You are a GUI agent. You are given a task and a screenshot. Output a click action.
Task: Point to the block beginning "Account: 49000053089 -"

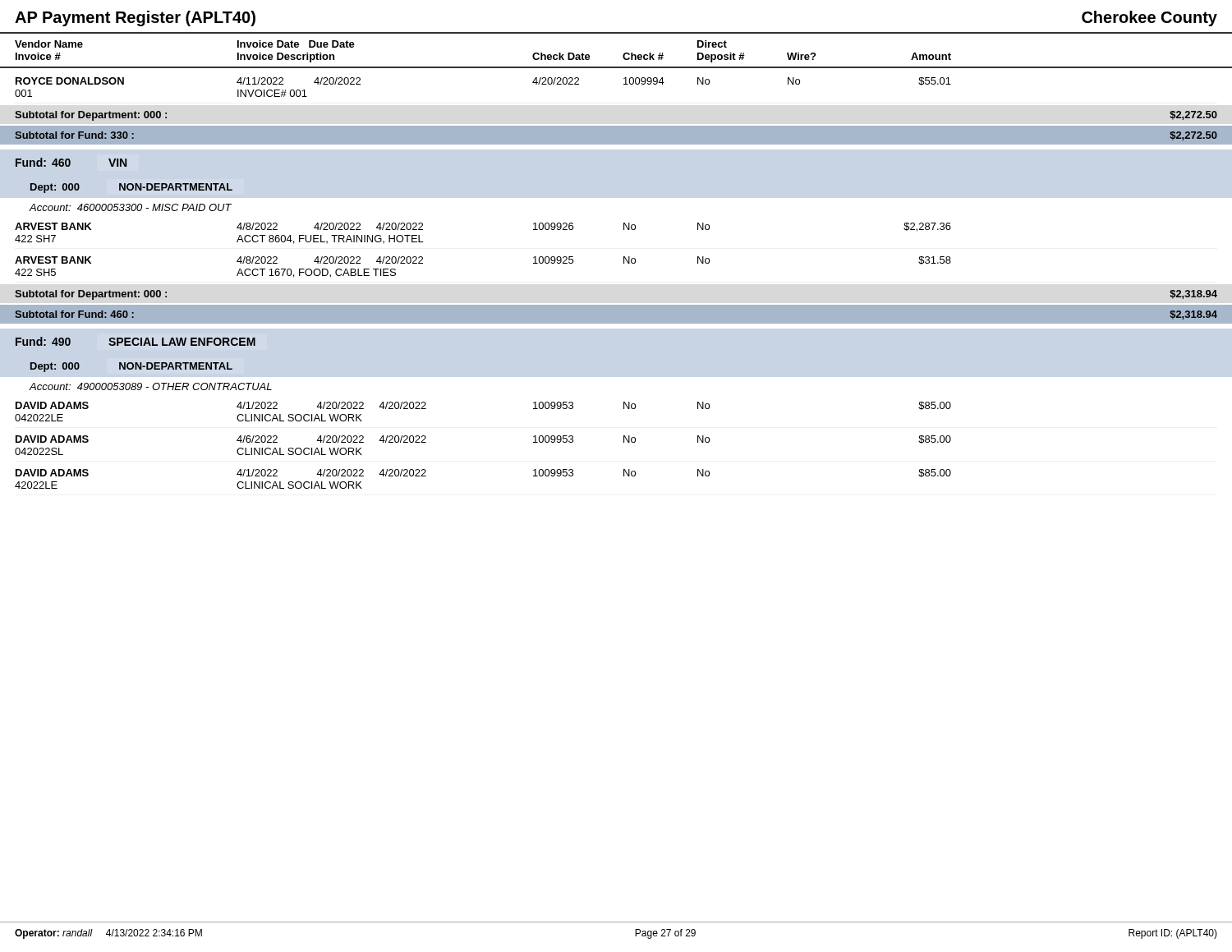tap(151, 386)
